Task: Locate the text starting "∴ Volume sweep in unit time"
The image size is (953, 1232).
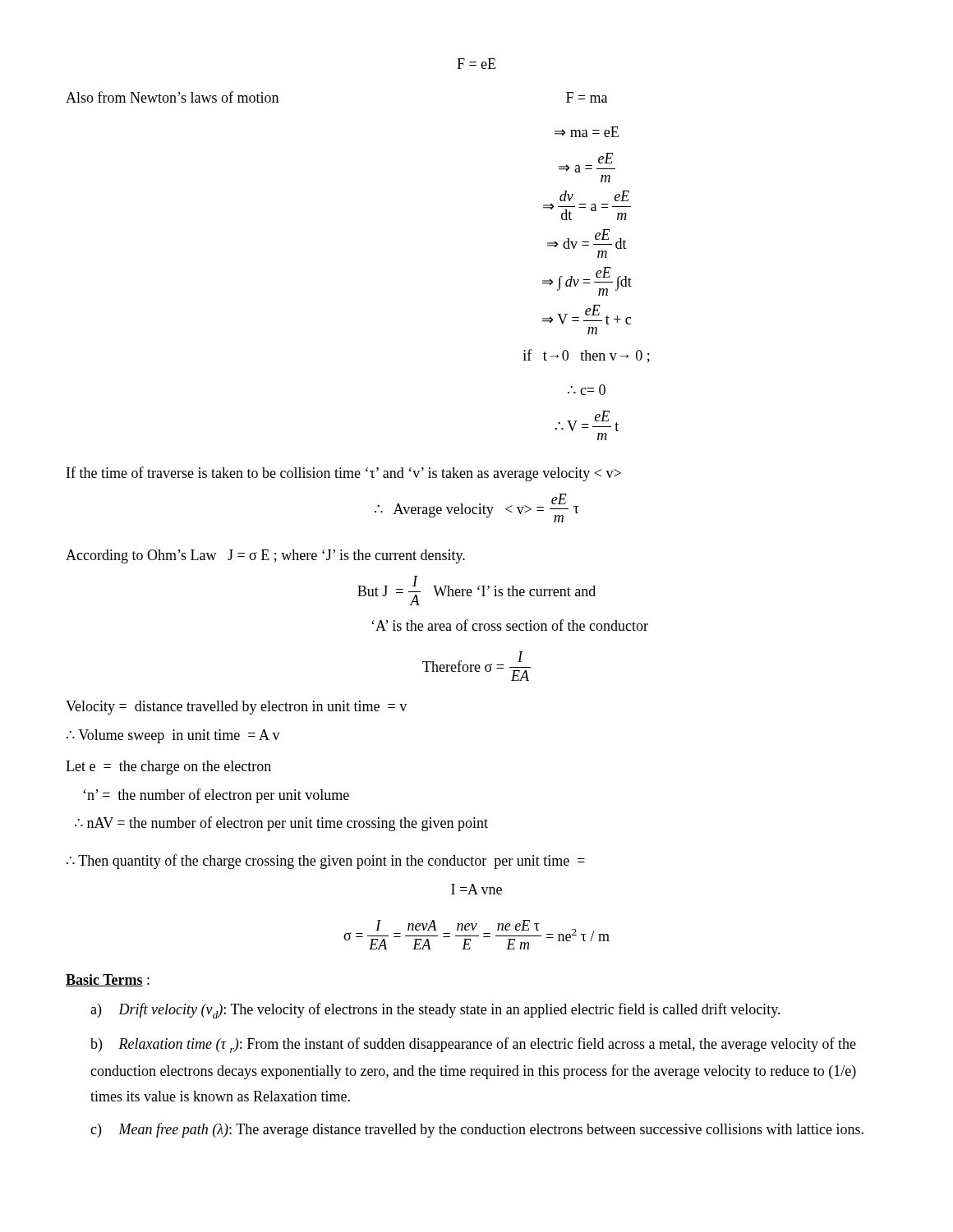Action: [x=173, y=735]
